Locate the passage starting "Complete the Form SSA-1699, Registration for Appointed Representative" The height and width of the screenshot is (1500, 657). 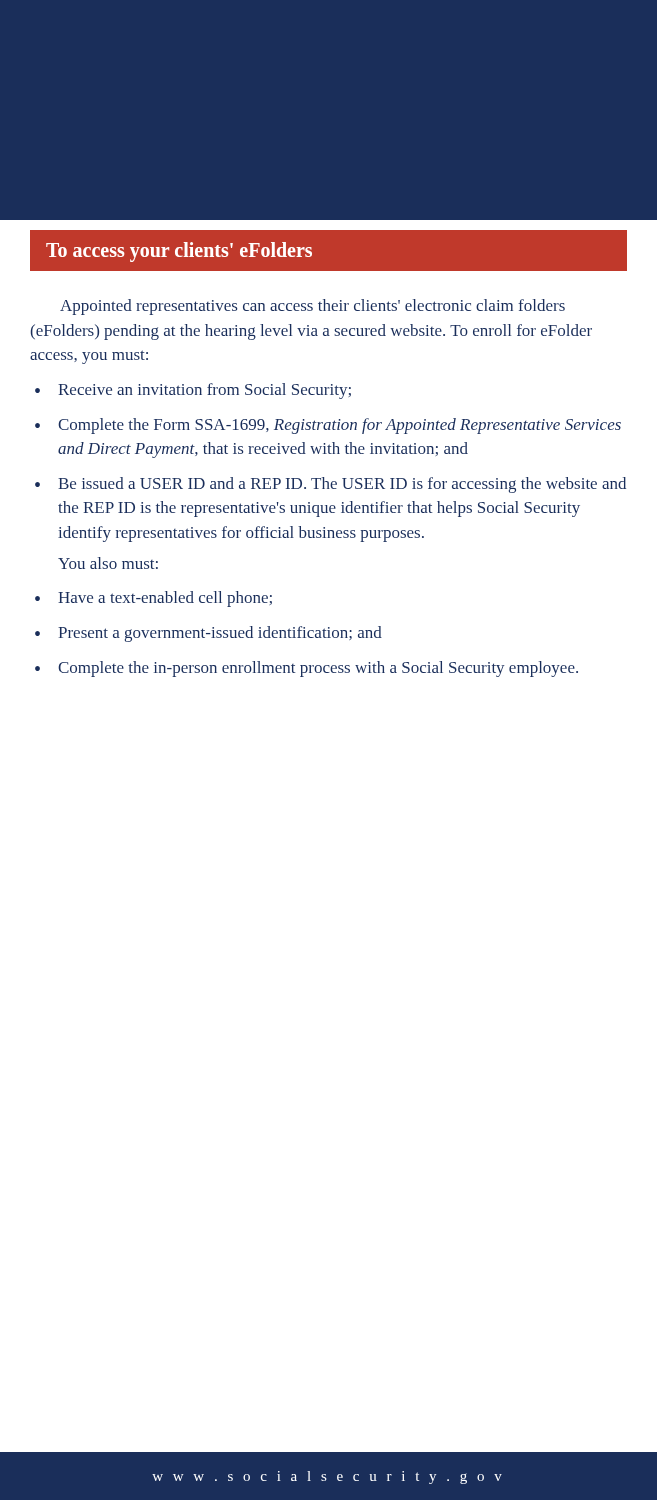point(340,436)
